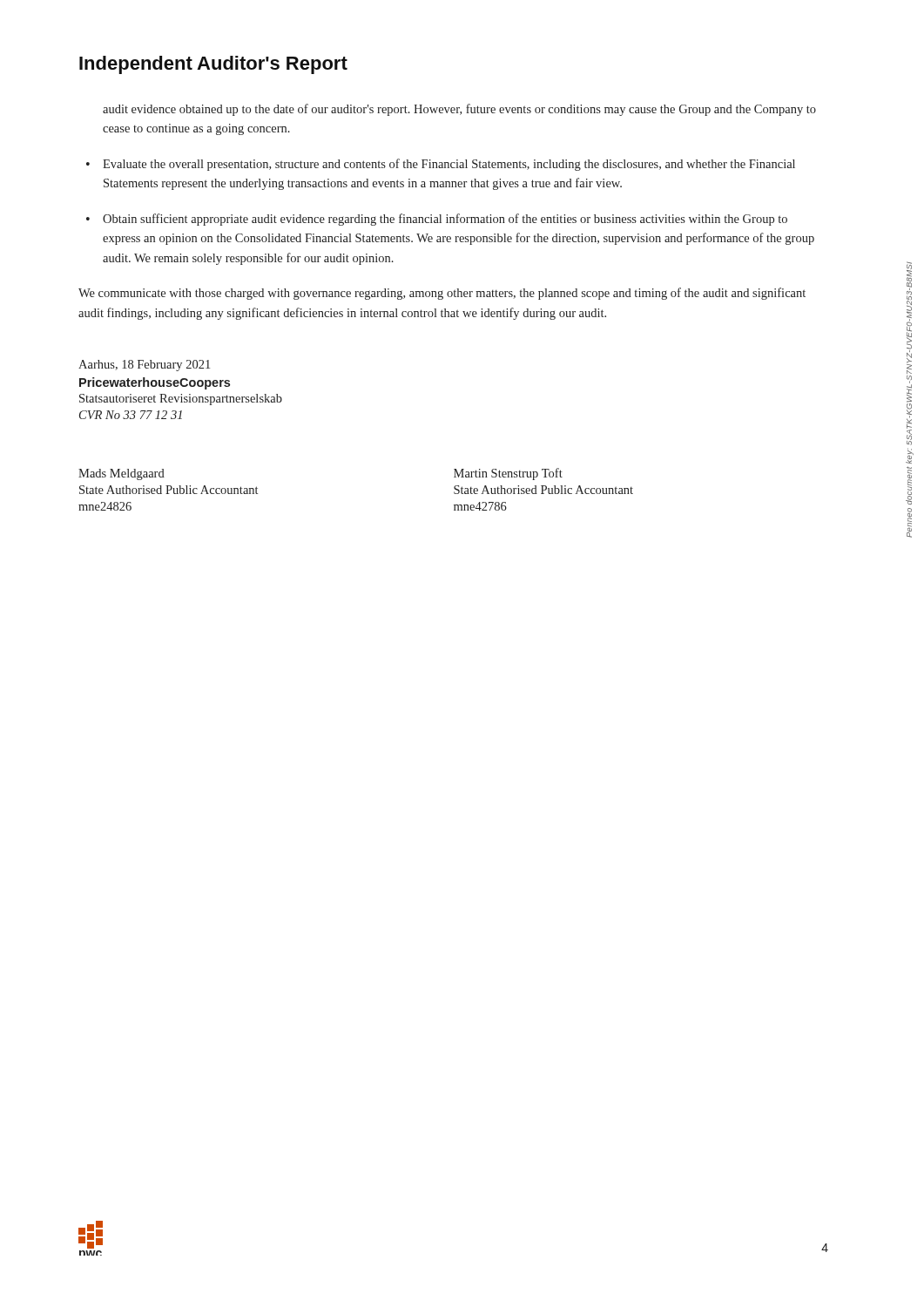Click the passage that begins "We communicate with those charged"

tap(442, 303)
